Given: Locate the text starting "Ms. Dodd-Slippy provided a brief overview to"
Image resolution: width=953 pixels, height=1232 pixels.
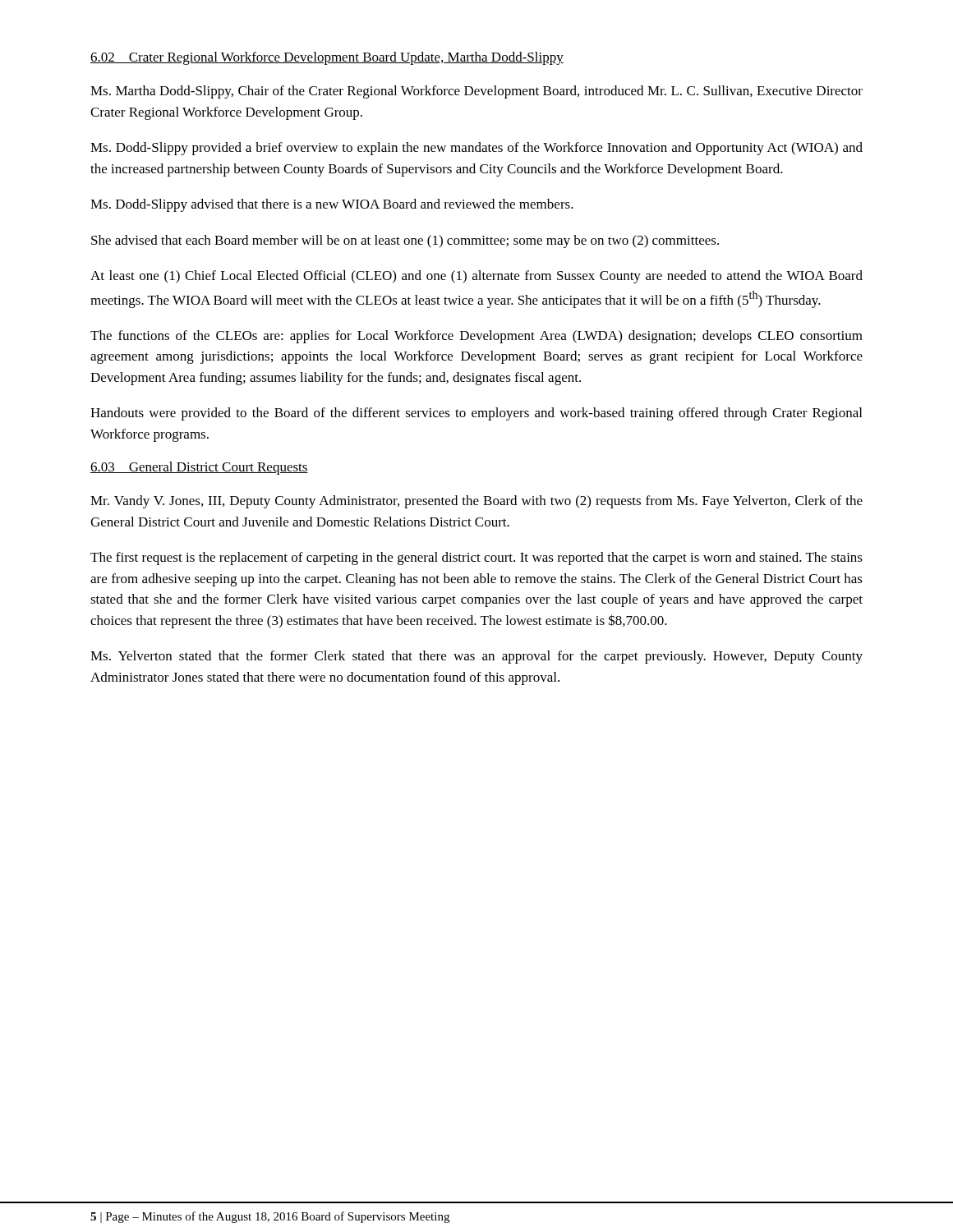Looking at the screenshot, I should coord(476,158).
